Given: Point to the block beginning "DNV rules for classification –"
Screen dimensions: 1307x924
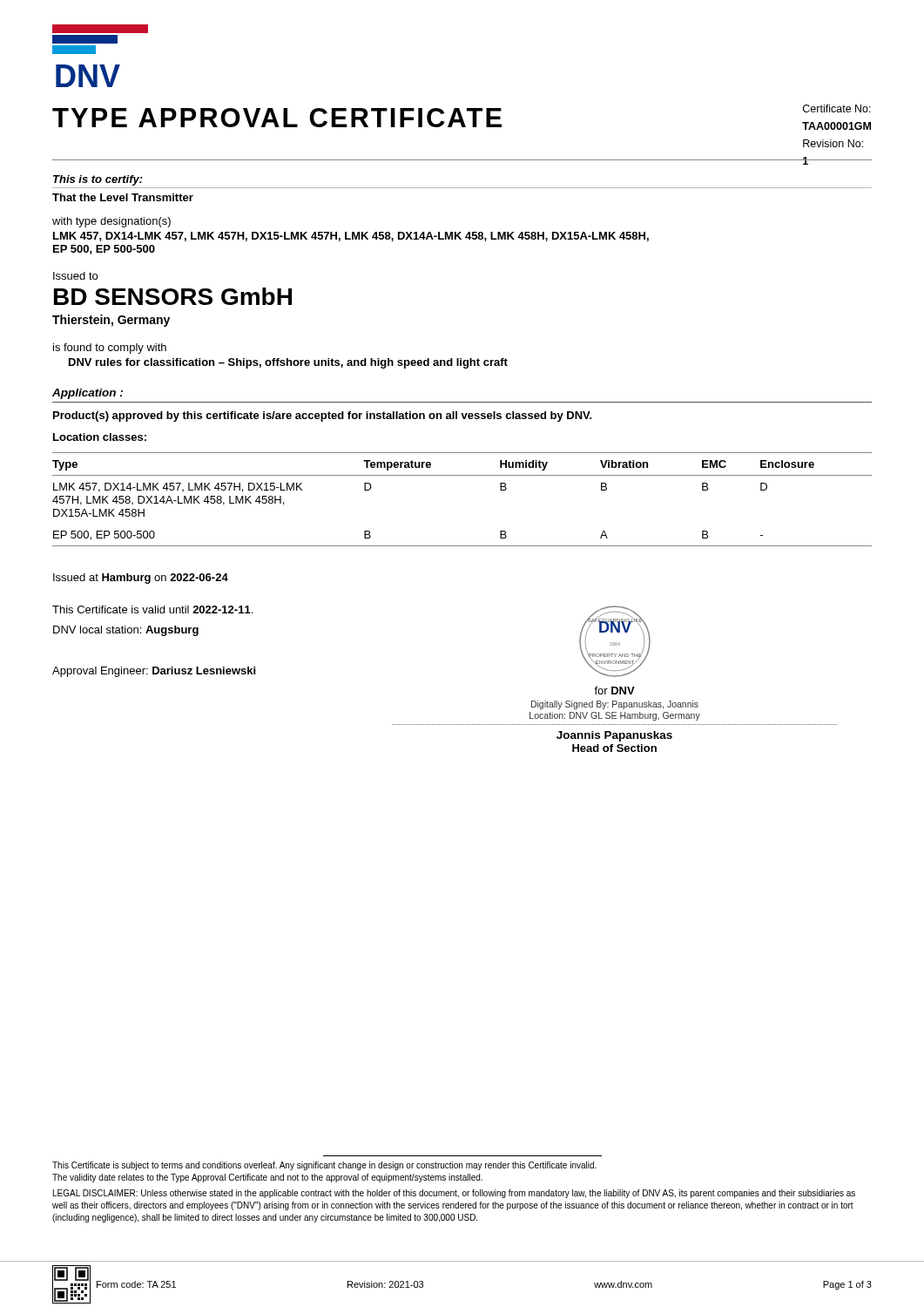Looking at the screenshot, I should click(x=288, y=362).
